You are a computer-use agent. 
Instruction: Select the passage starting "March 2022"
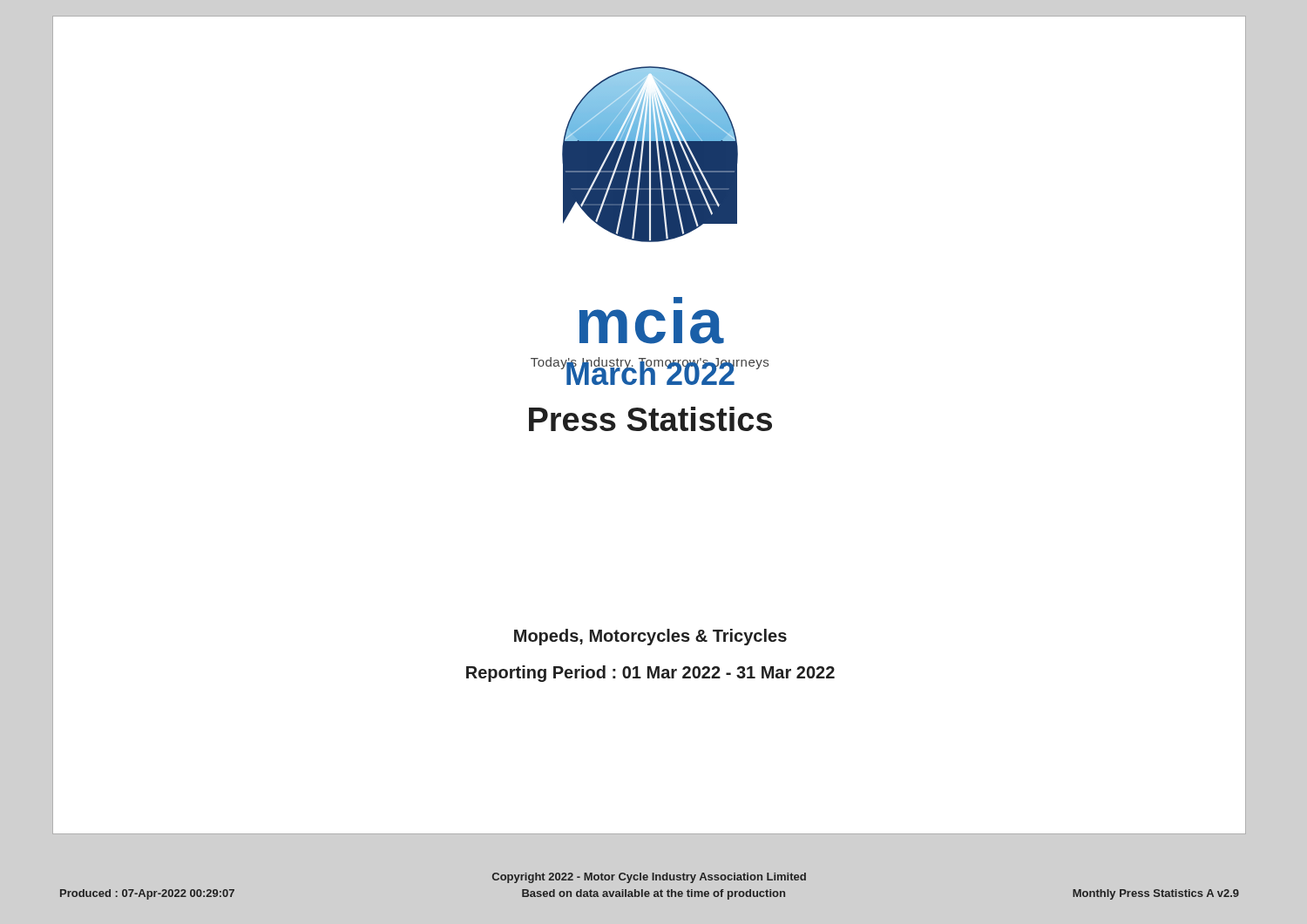650,374
